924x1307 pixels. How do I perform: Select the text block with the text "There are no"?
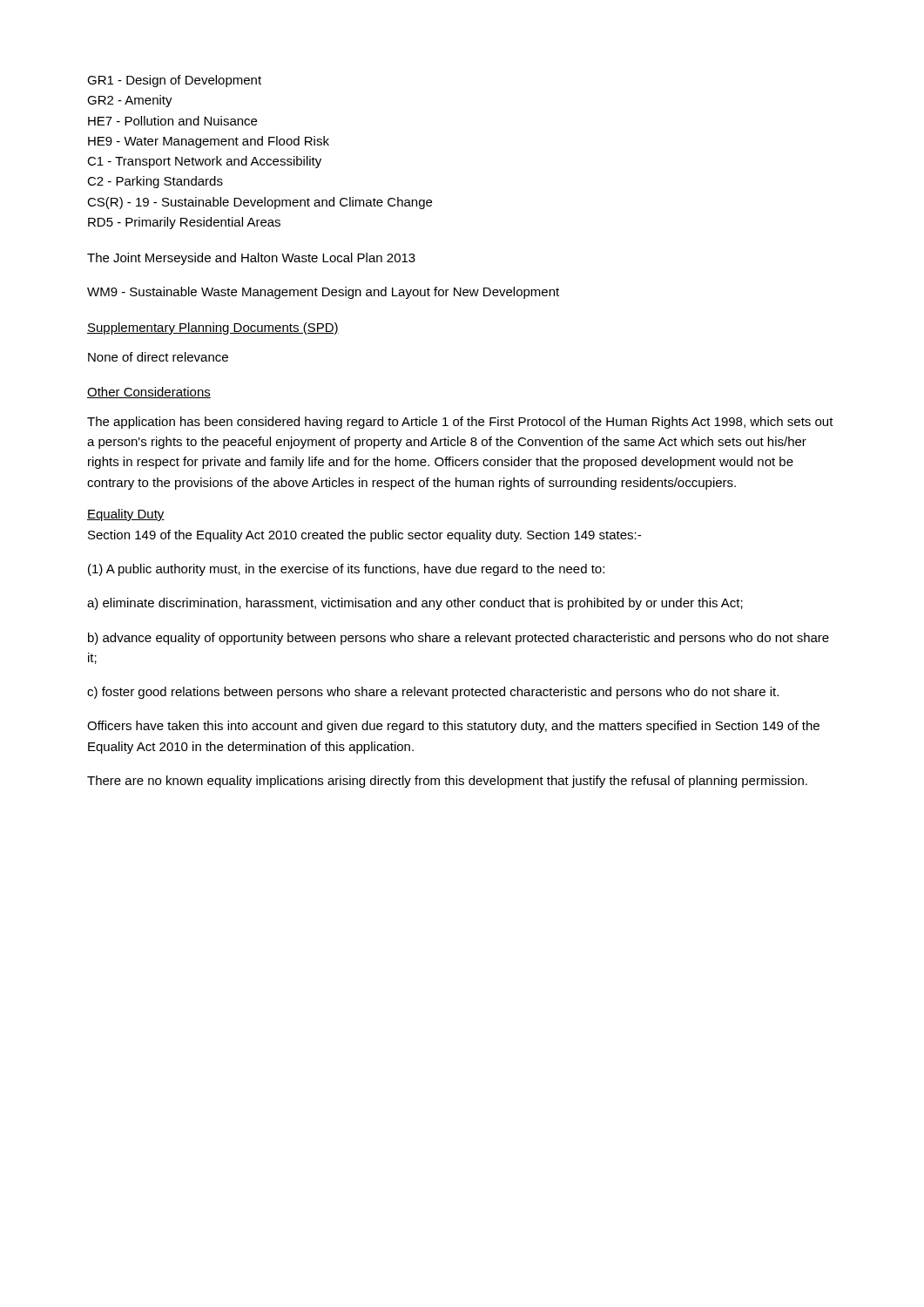tap(448, 780)
